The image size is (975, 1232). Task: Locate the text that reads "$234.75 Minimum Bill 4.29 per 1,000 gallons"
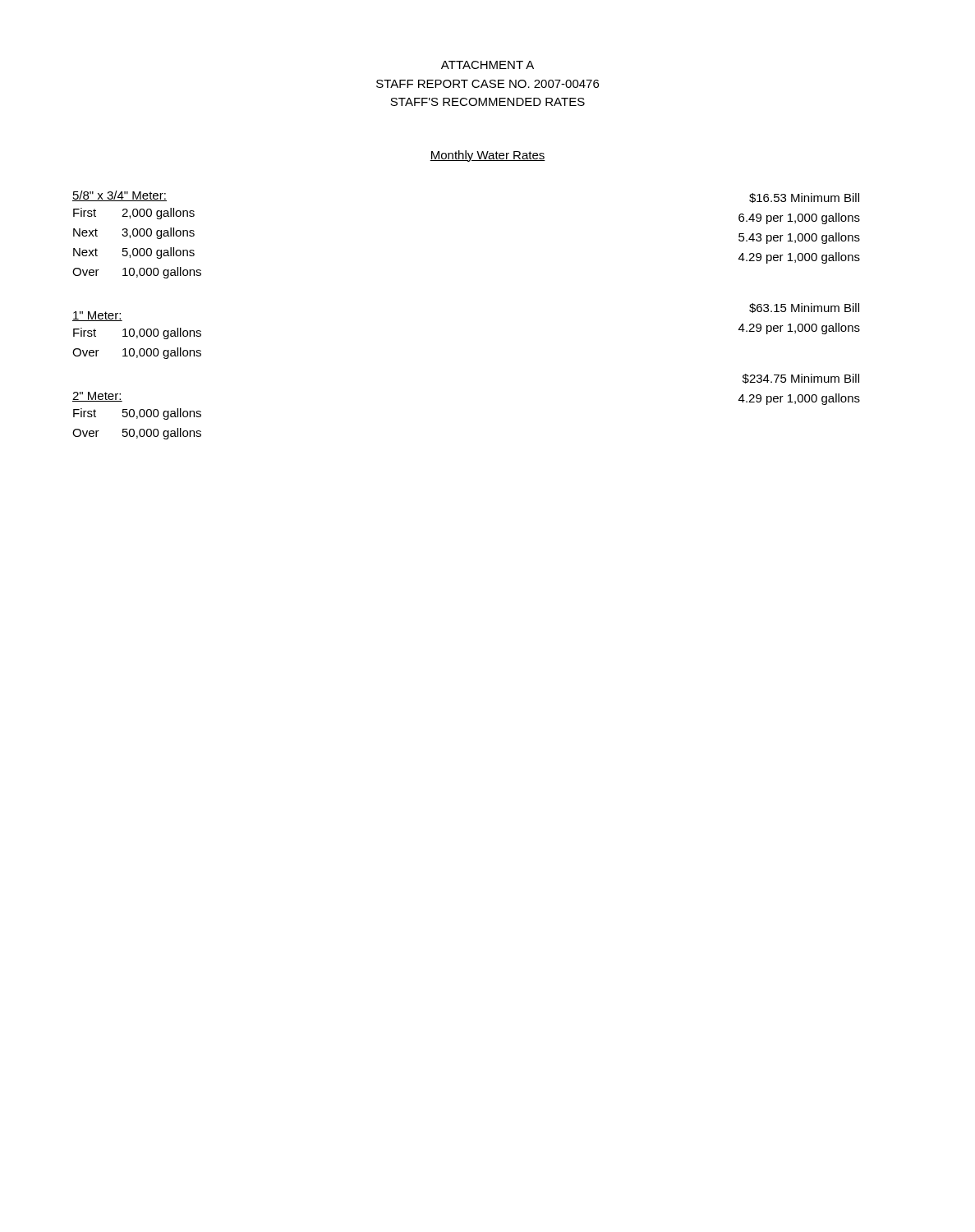click(x=801, y=379)
